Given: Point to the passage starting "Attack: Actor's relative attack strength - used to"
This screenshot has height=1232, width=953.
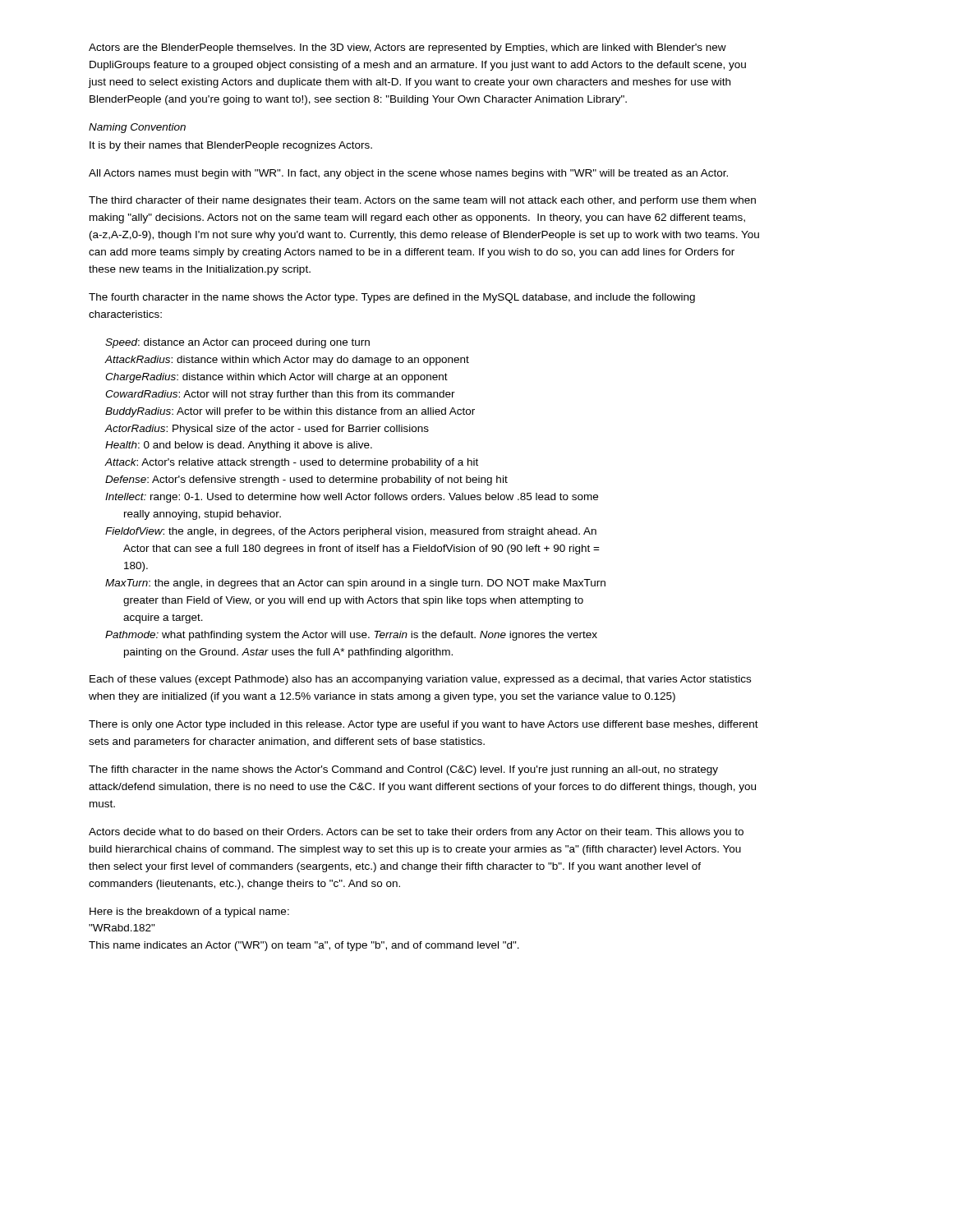Looking at the screenshot, I should 292,462.
